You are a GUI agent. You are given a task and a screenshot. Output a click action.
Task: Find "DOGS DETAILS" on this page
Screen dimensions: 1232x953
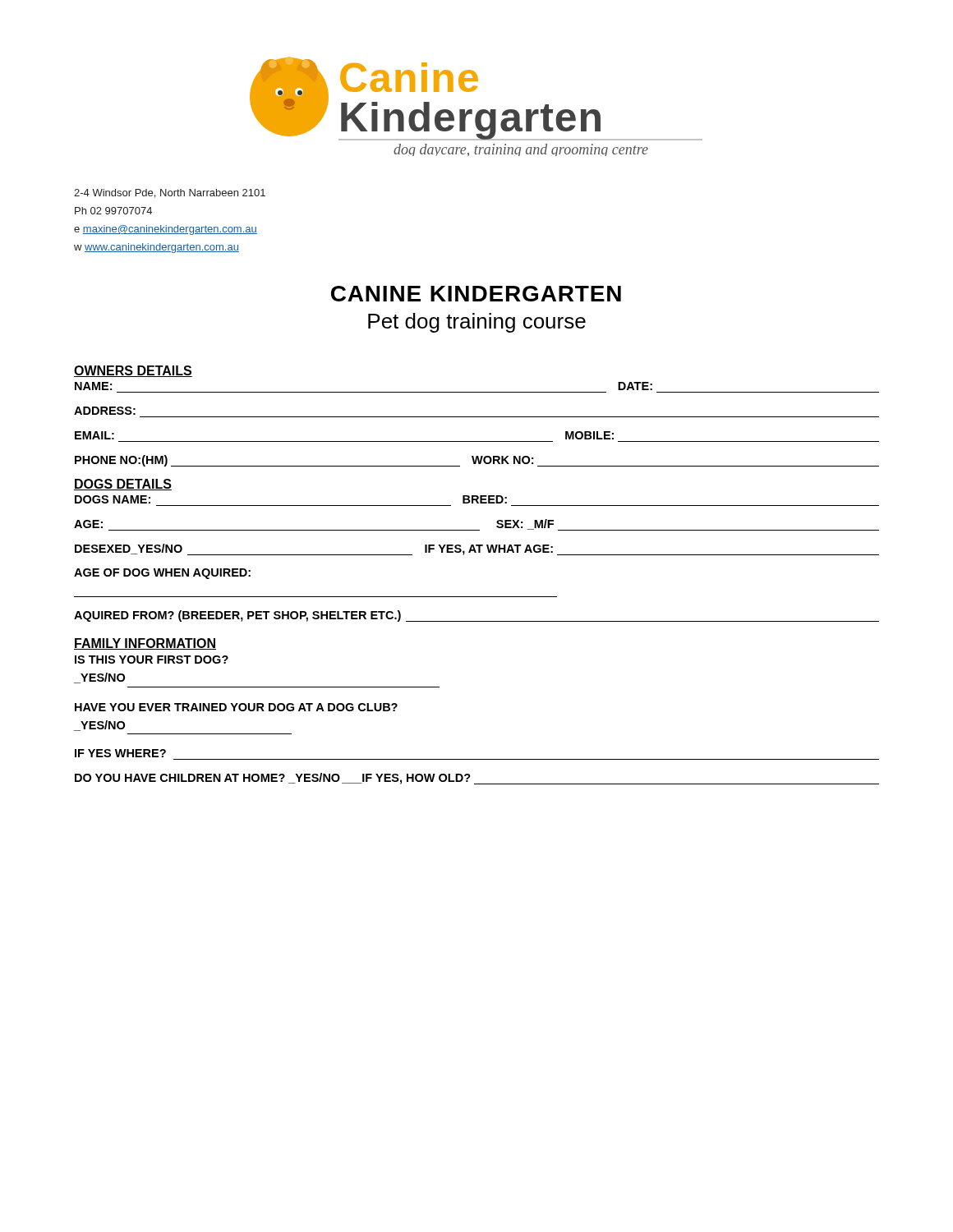click(123, 484)
